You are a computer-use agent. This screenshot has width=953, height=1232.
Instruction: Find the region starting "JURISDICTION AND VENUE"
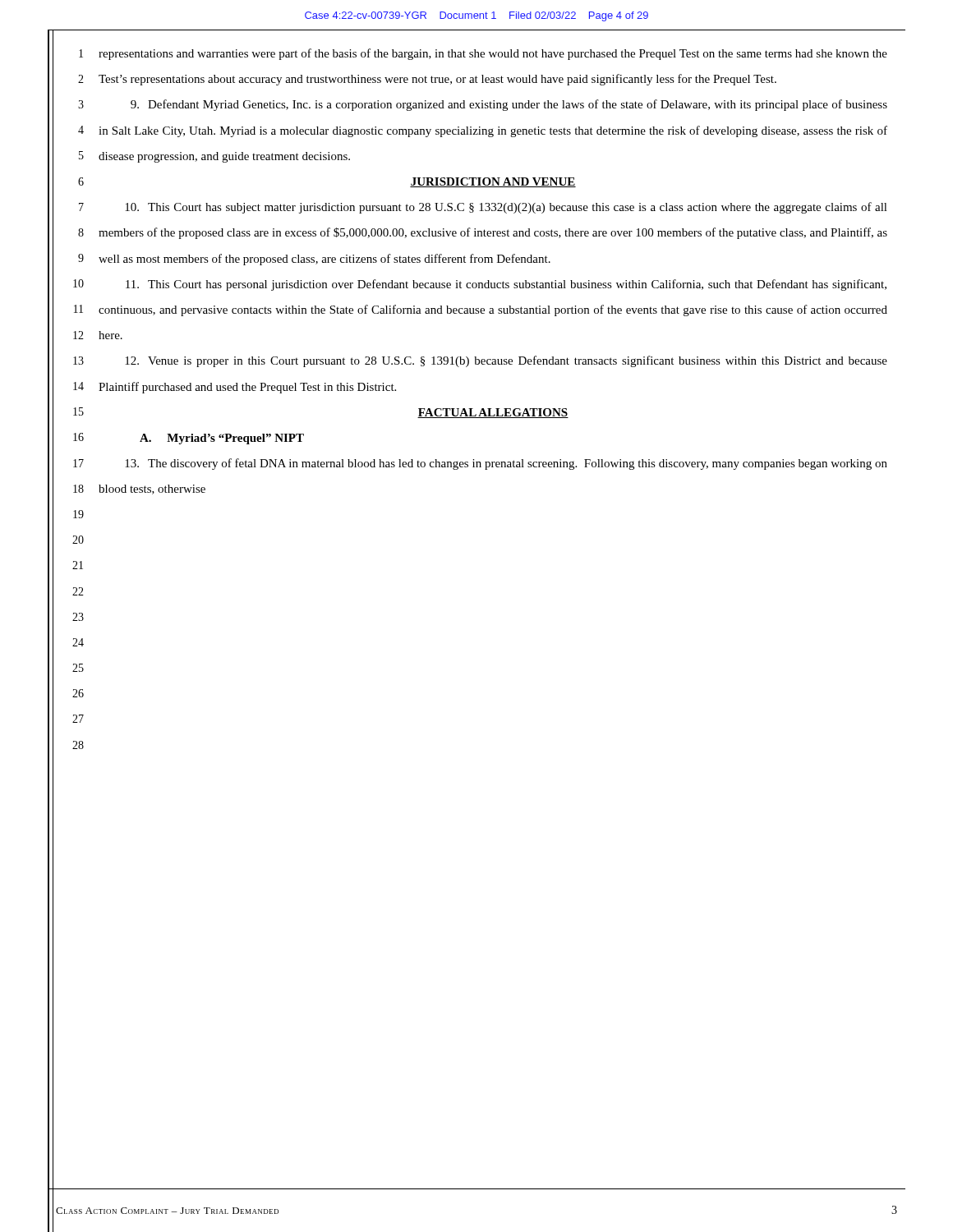click(493, 182)
